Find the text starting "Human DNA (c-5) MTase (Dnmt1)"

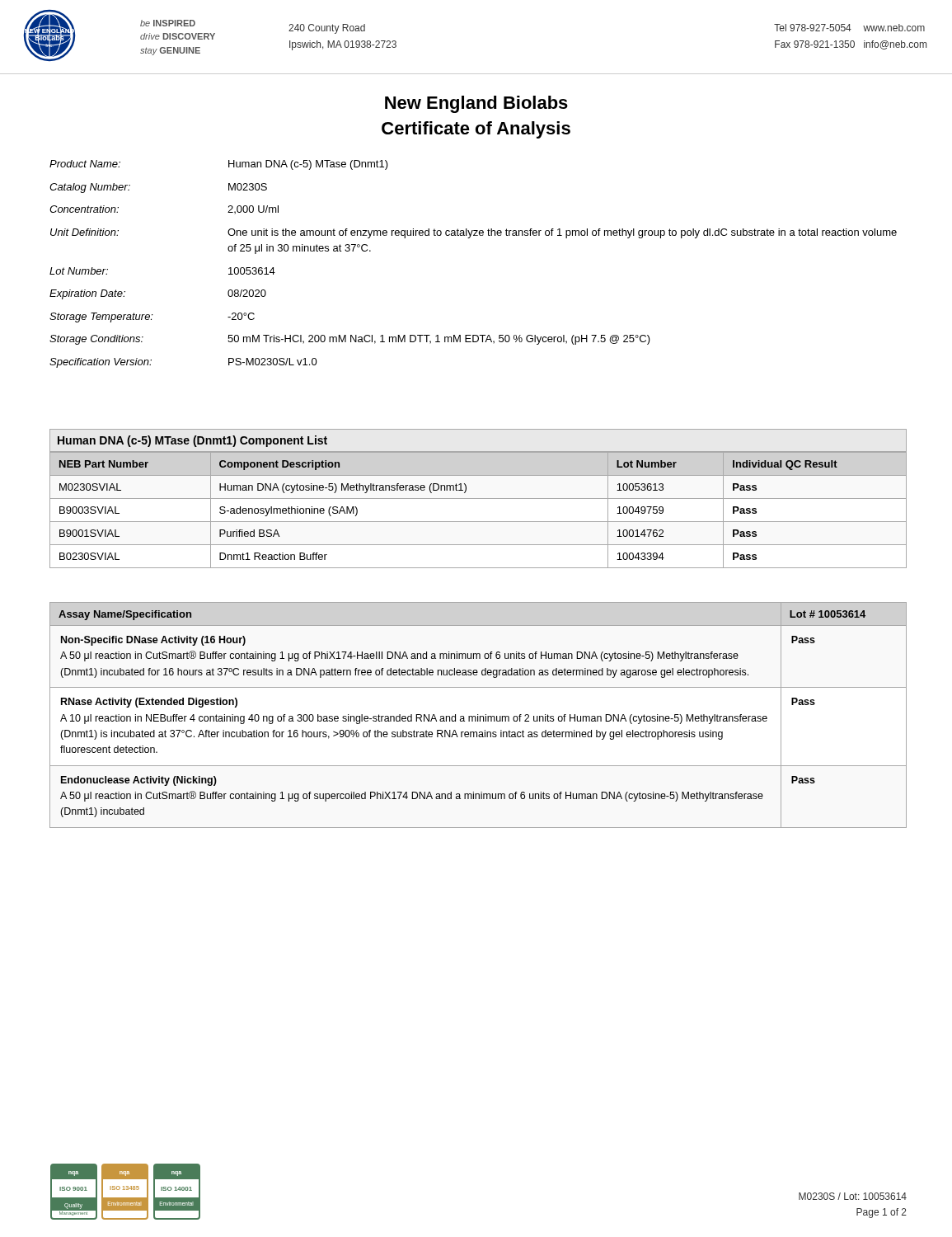click(192, 440)
